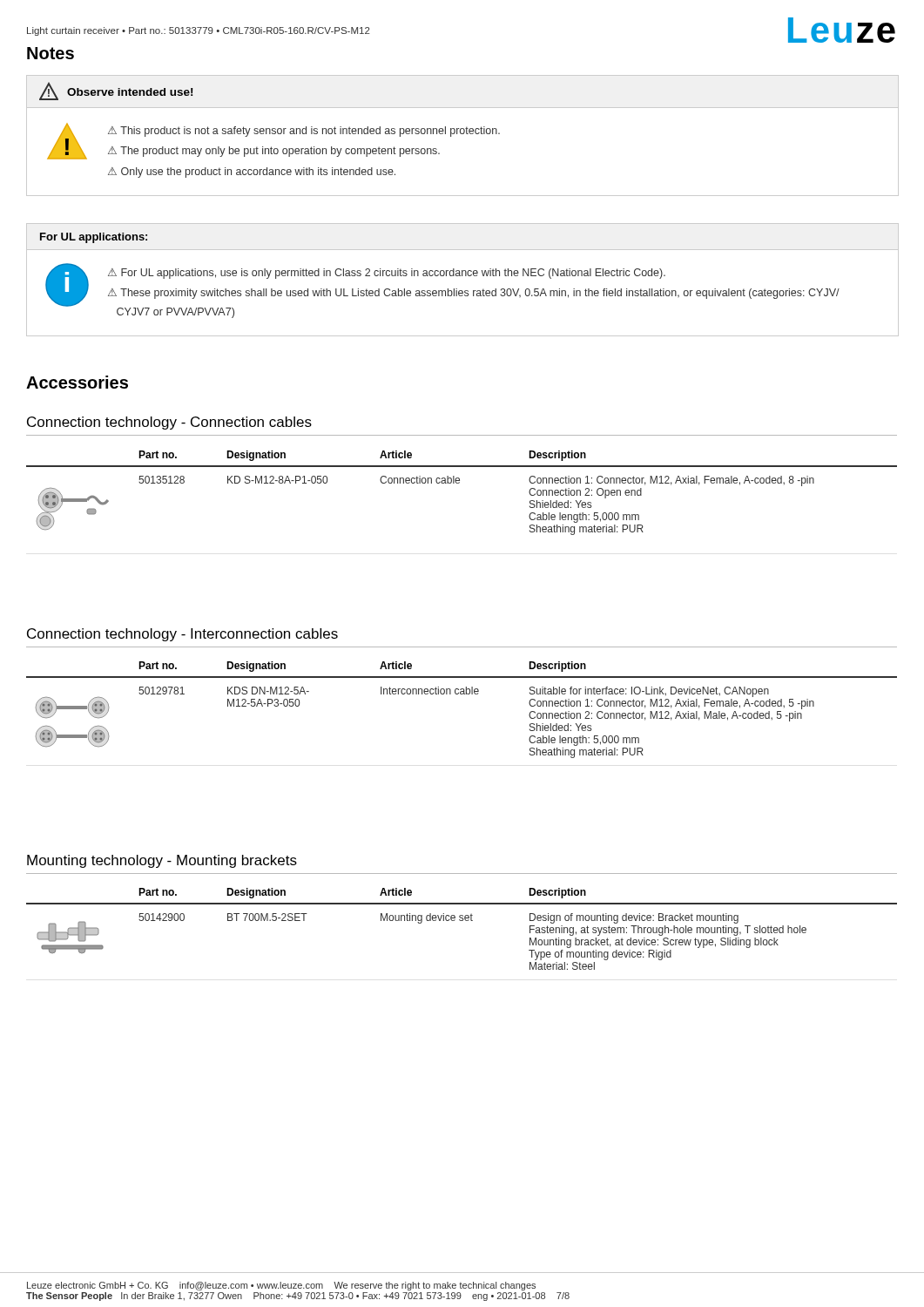Select the text block with the text "! Observe intended"
Screen dimensions: 1307x924
[x=462, y=135]
